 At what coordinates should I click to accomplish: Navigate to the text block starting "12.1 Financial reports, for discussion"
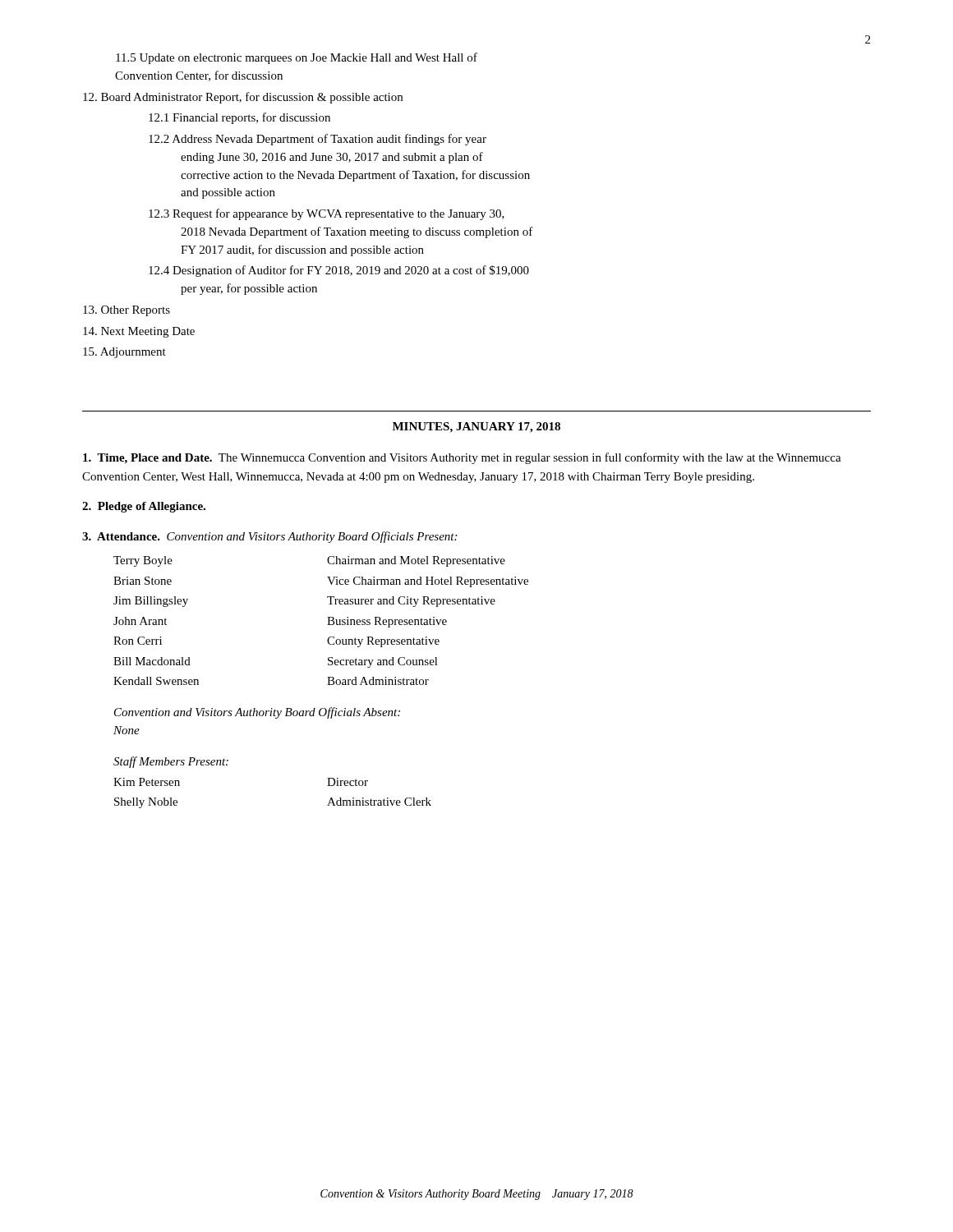point(239,118)
